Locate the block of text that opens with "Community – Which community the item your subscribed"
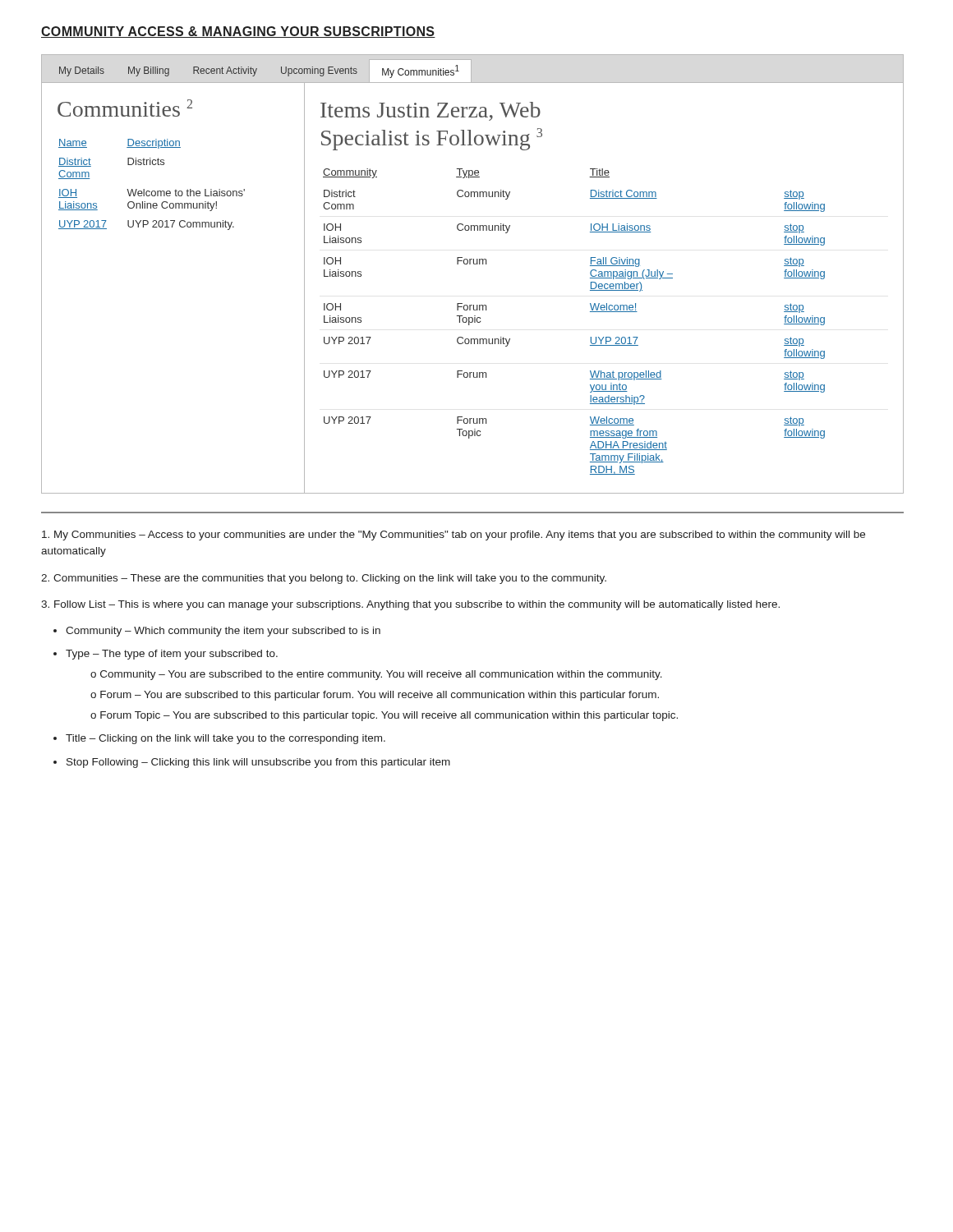Viewport: 953px width, 1232px height. click(223, 631)
